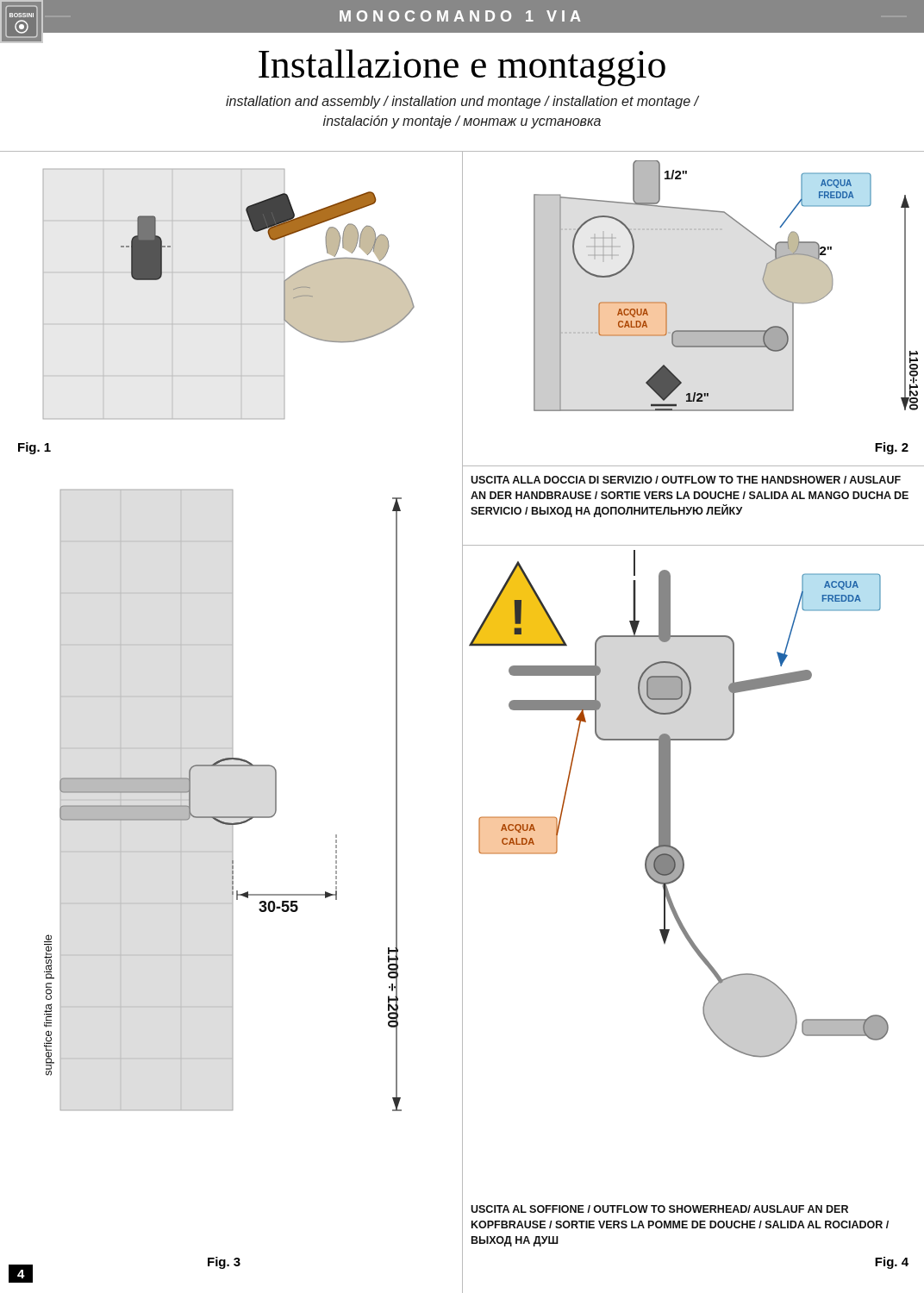This screenshot has height=1293, width=924.
Task: Click on the caption containing "Fig. 4"
Action: pyautogui.click(x=892, y=1262)
